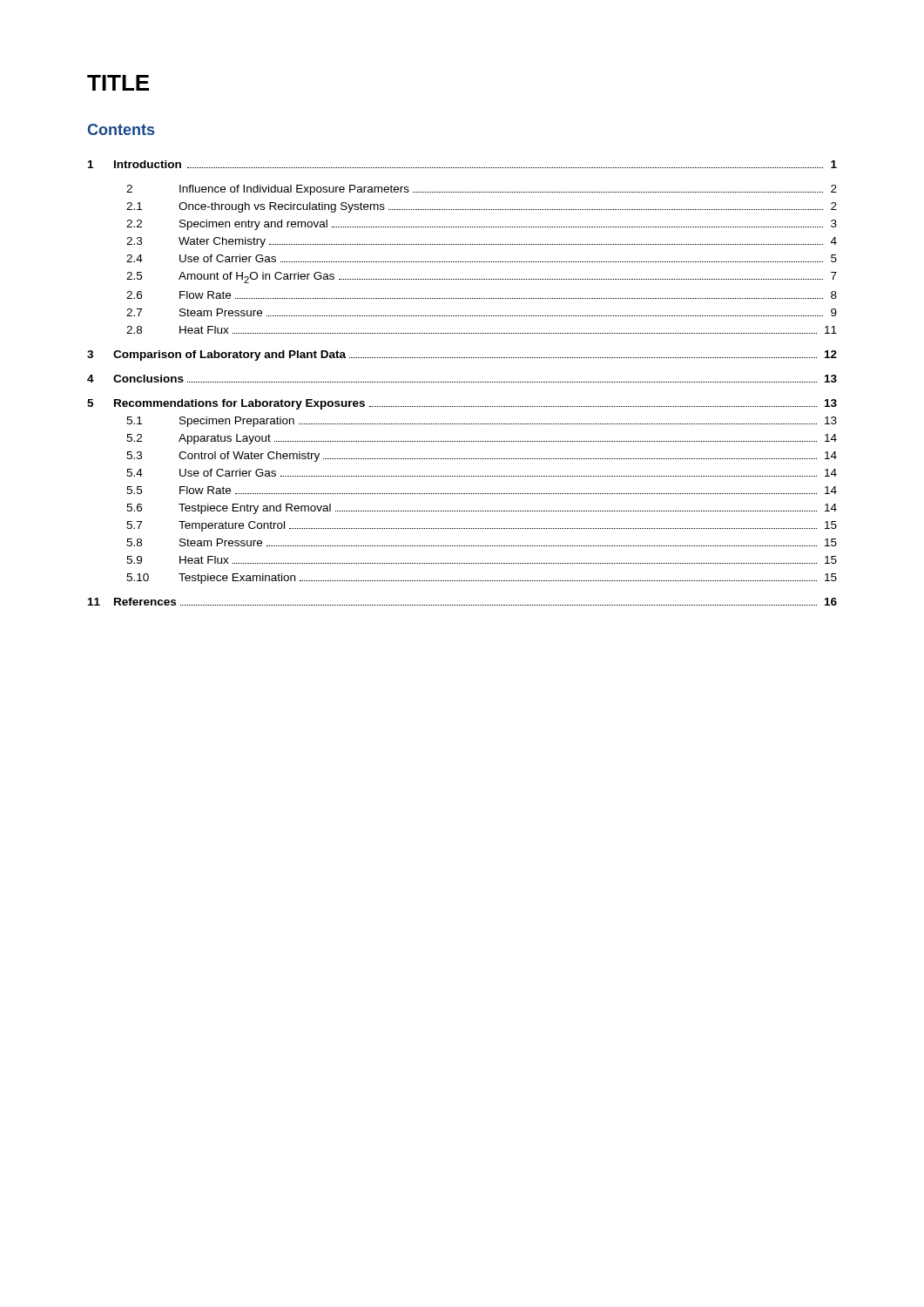Point to the block beginning "2.4 Use of"

(462, 258)
